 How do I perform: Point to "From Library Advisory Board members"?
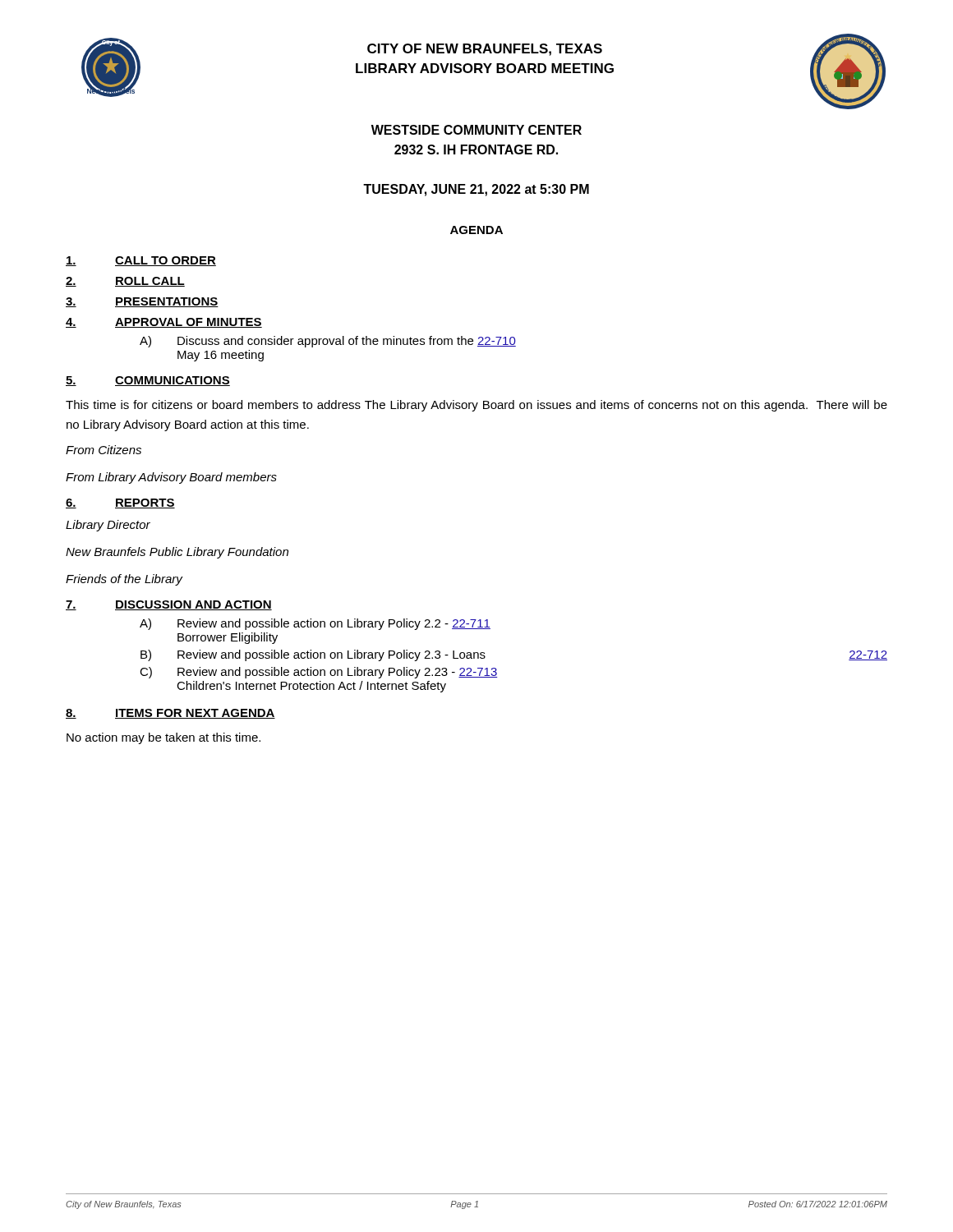click(171, 477)
